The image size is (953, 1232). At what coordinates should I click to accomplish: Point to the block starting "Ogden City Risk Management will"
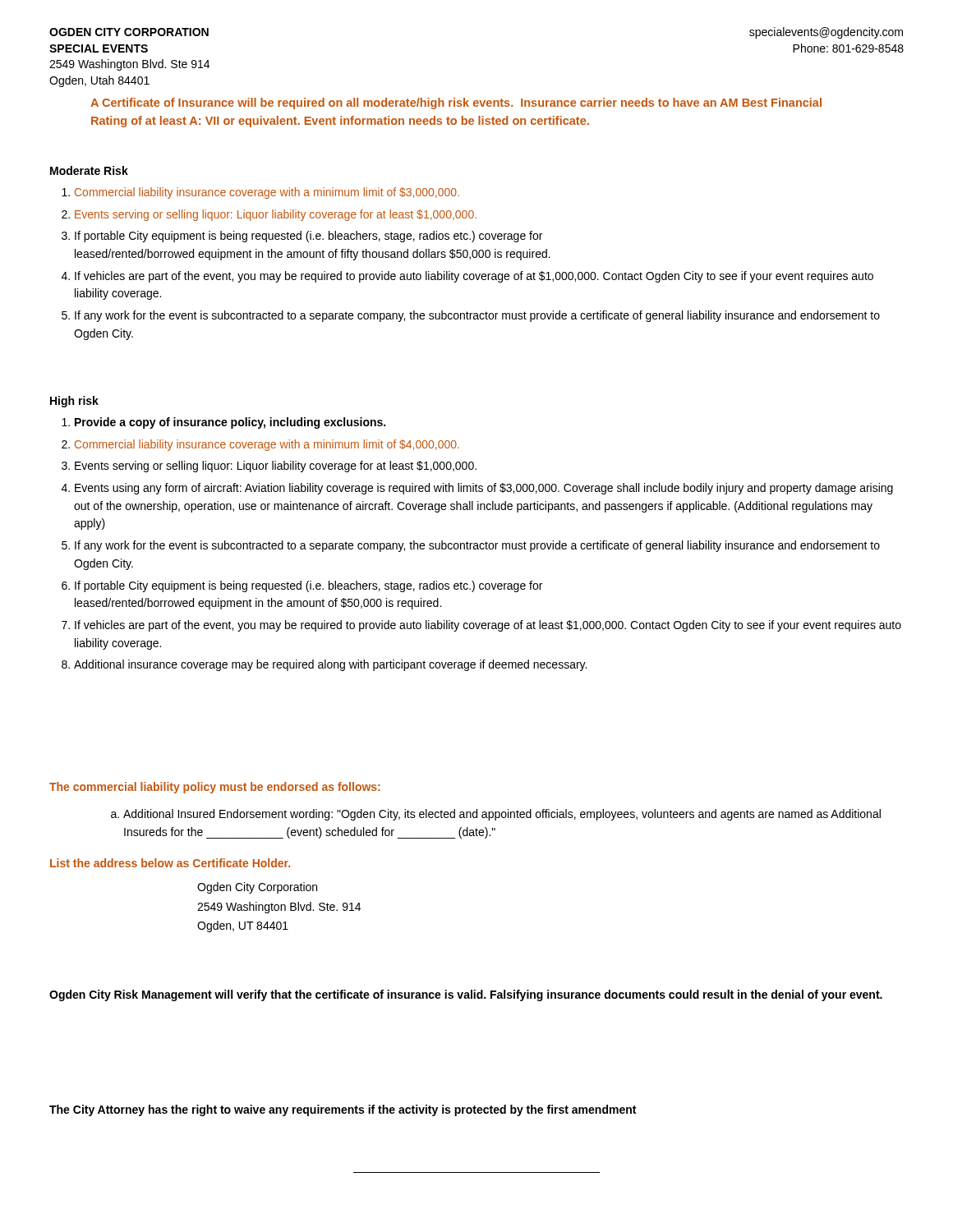point(466,995)
